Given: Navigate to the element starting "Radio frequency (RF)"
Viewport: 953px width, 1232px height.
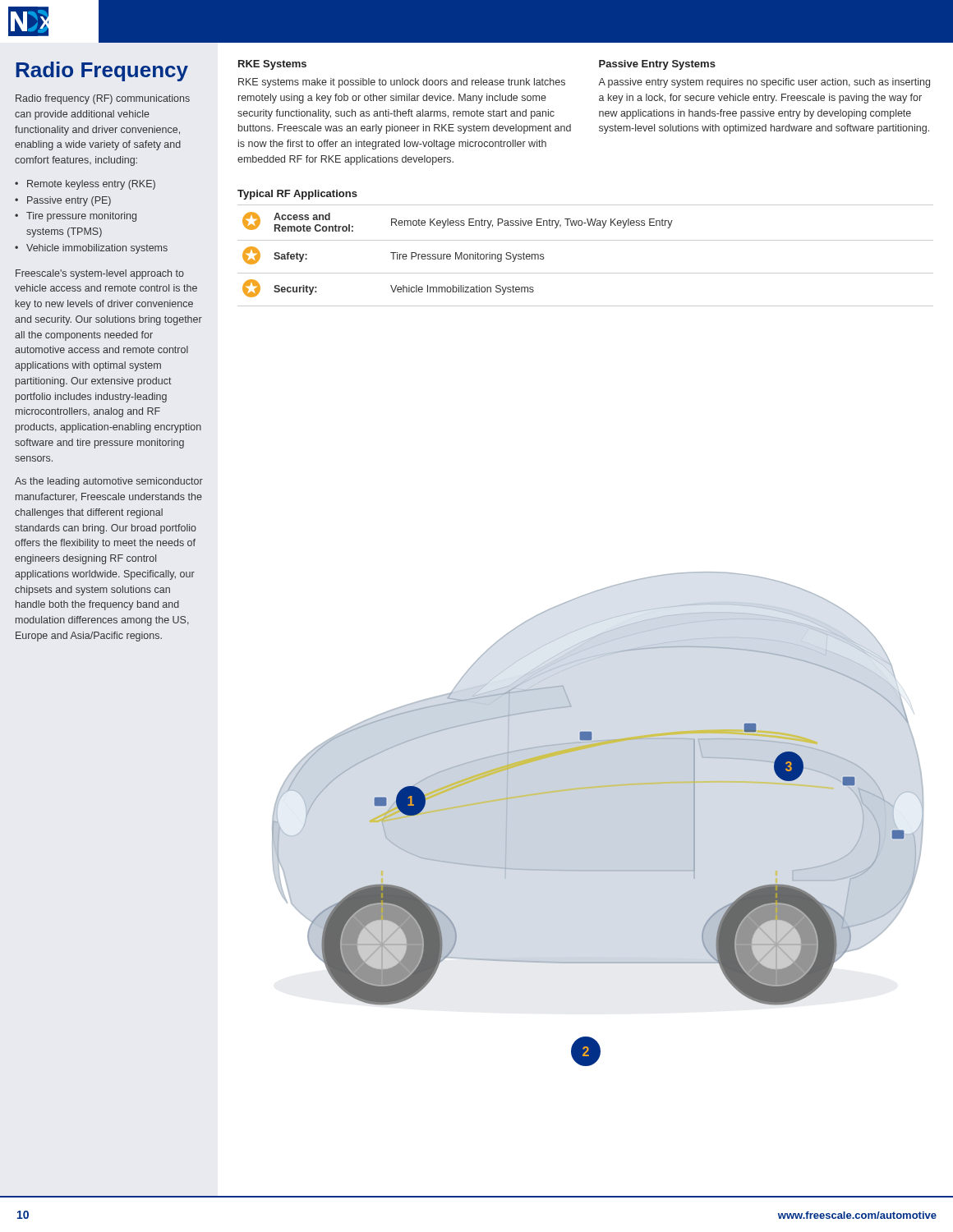Looking at the screenshot, I should (109, 130).
